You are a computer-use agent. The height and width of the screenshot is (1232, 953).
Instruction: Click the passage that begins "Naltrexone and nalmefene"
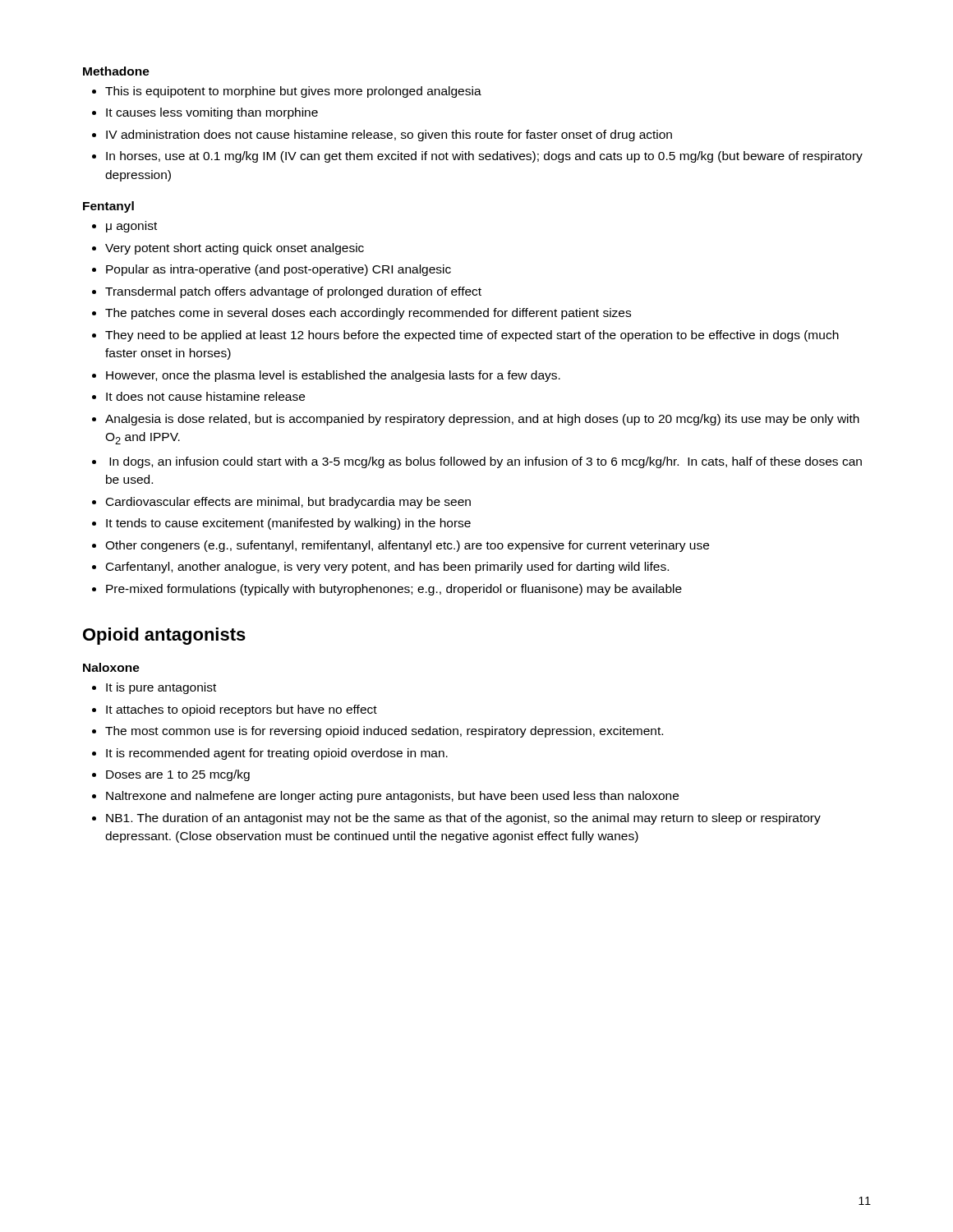tap(488, 796)
